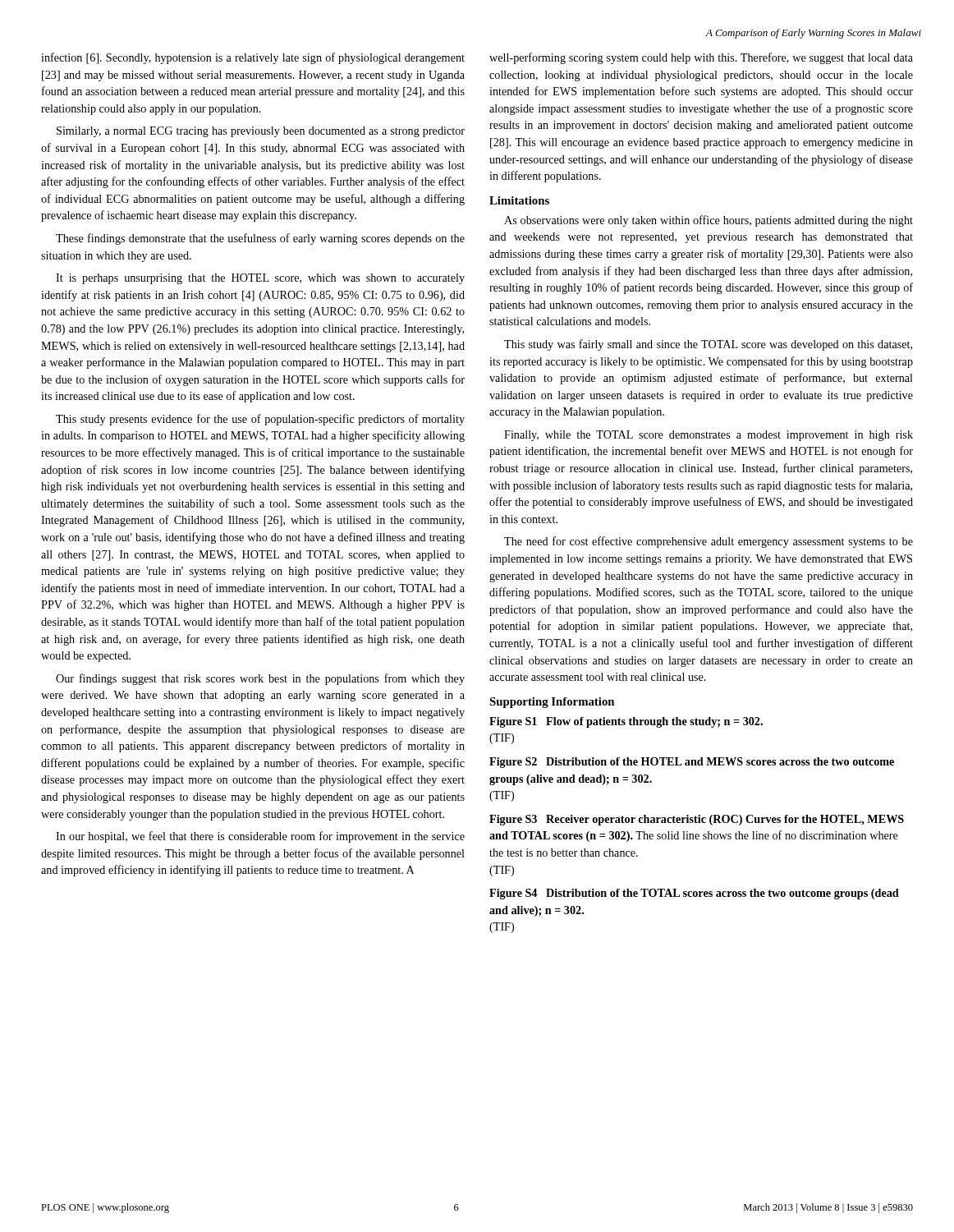Image resolution: width=954 pixels, height=1232 pixels.
Task: Point to the text block starting "Figure S4 Distribution of"
Action: point(694,894)
